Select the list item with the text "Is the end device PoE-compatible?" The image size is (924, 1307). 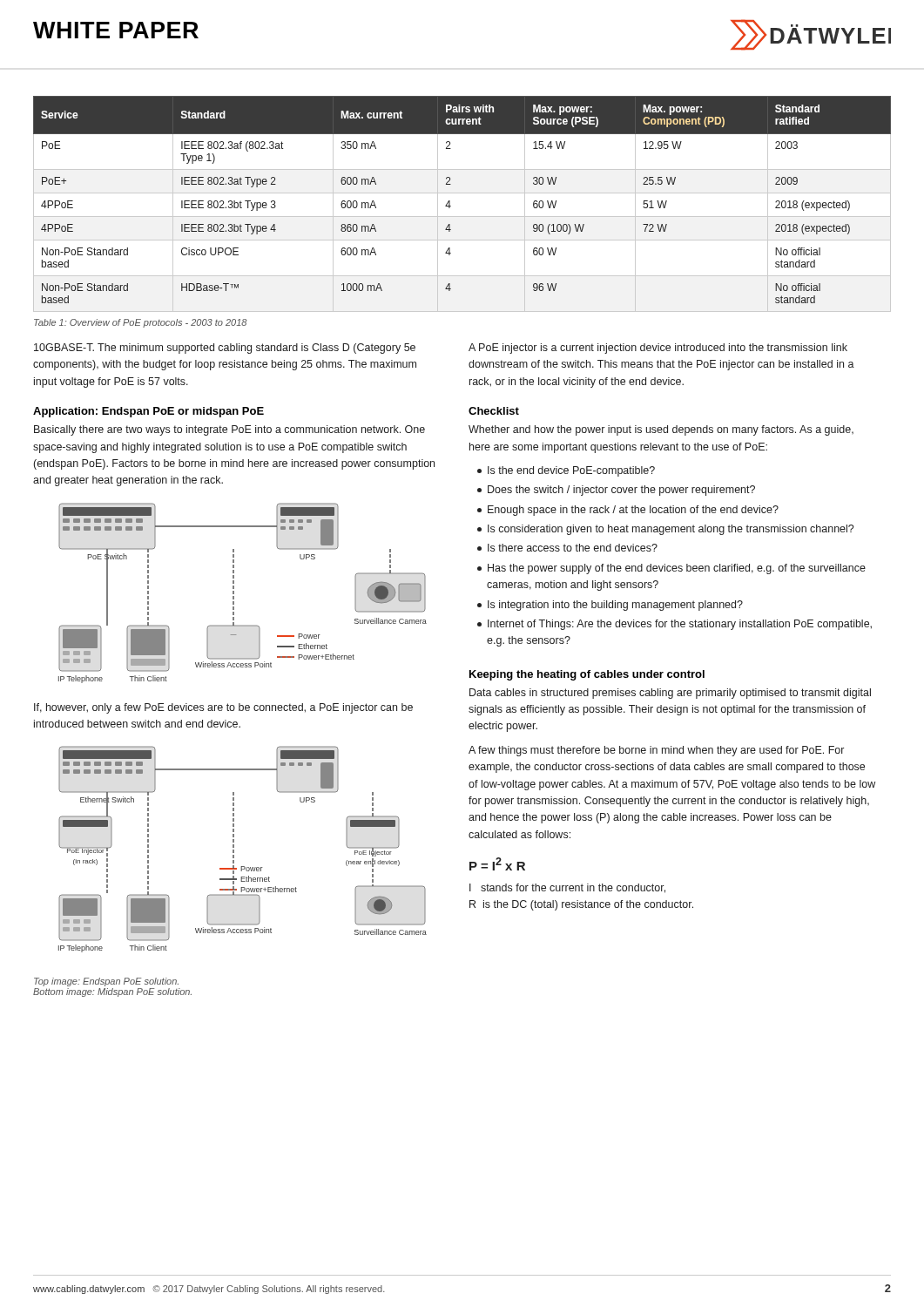[566, 471]
